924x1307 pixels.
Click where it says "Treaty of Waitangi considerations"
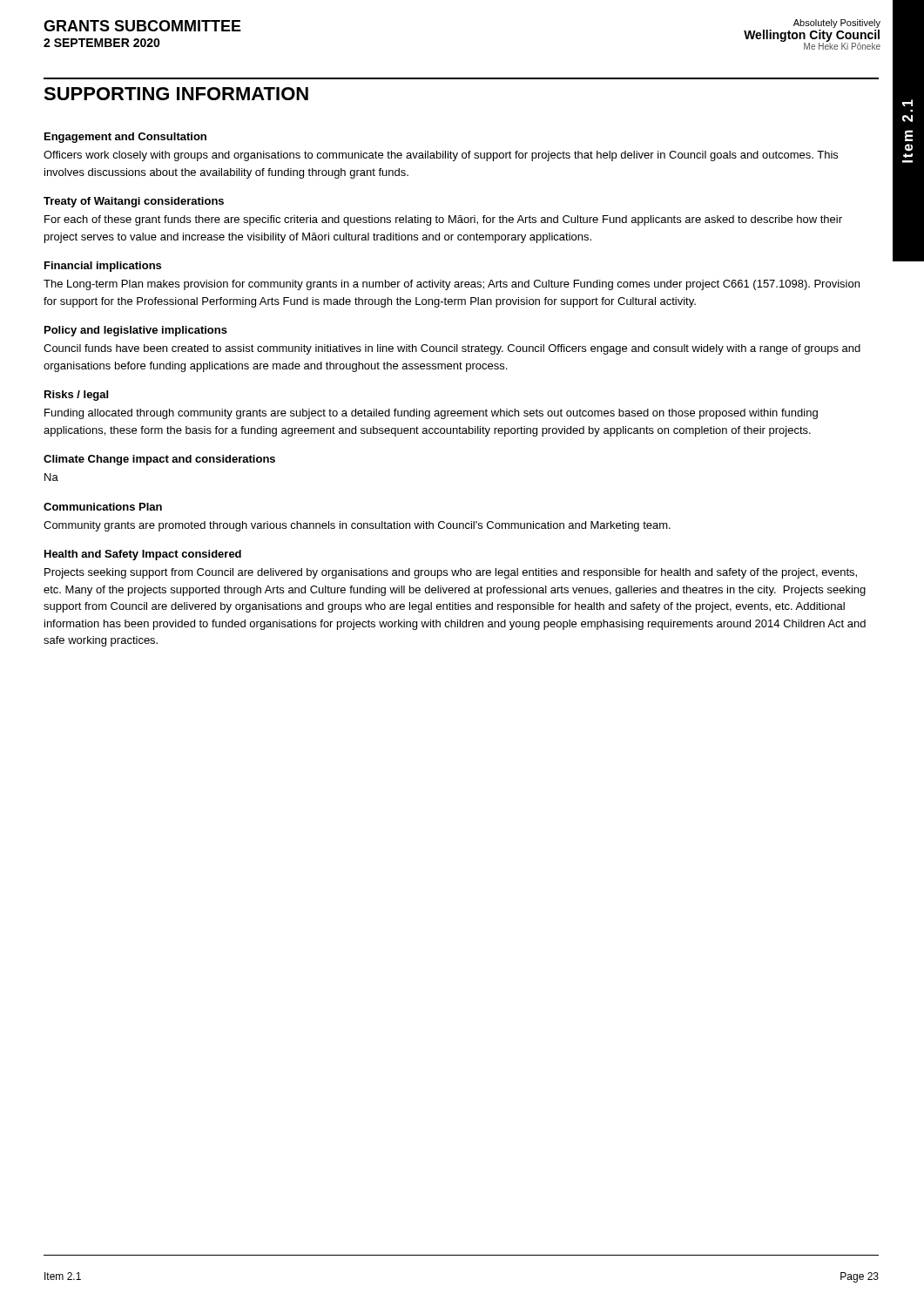click(134, 202)
